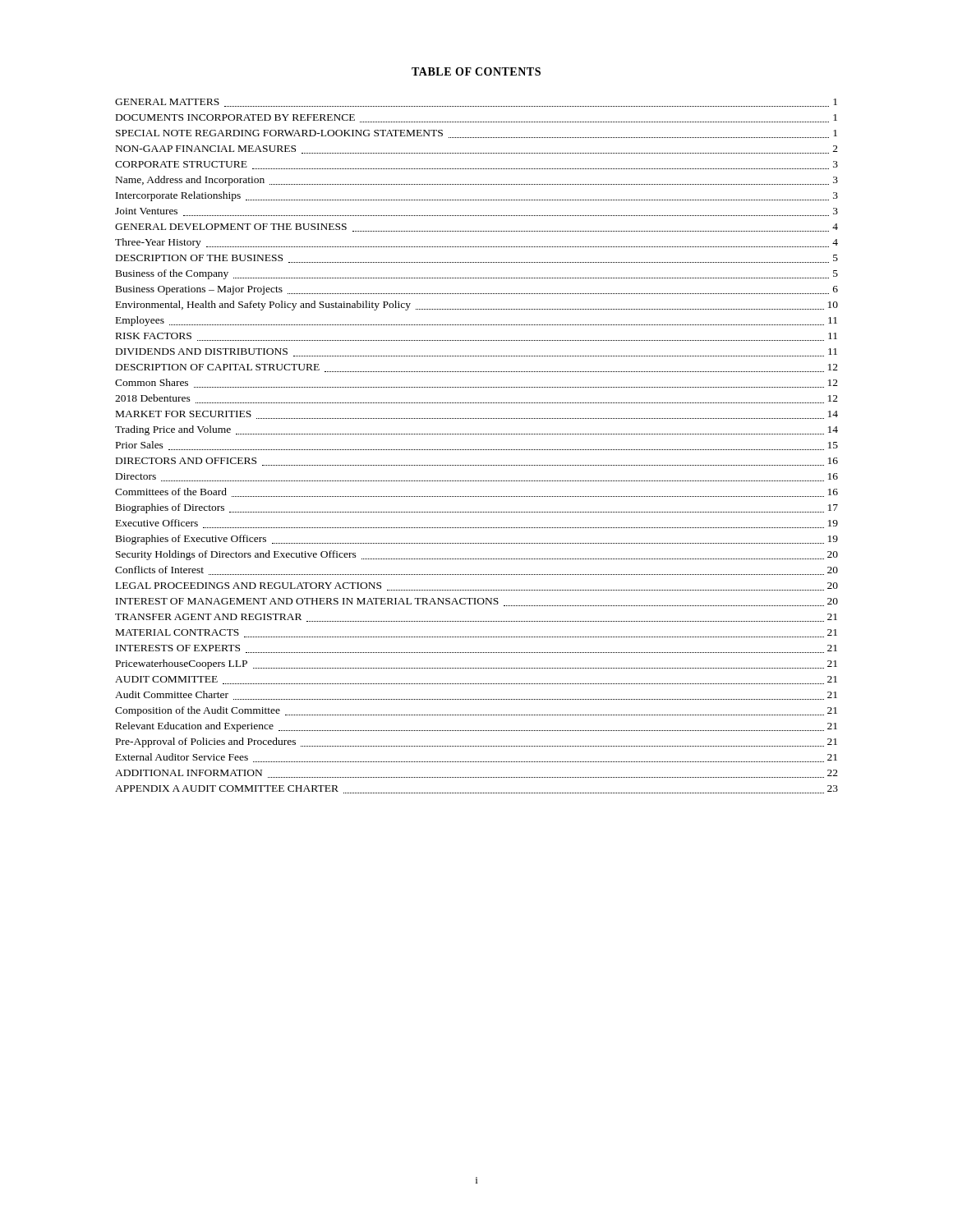Locate the text "Three-Year History 4"
This screenshot has width=953, height=1232.
tap(476, 242)
